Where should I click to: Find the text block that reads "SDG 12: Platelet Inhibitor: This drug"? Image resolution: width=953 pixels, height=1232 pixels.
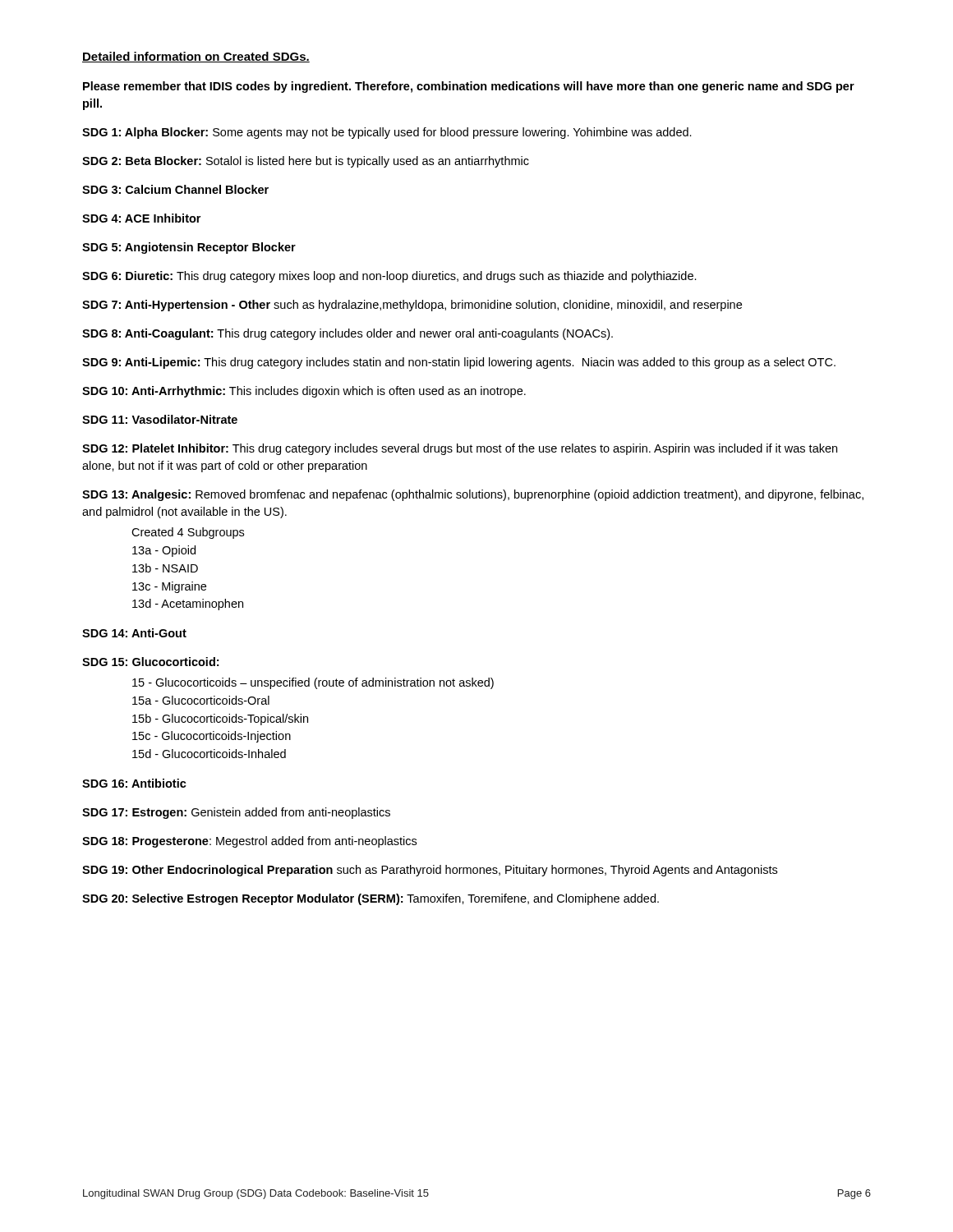click(460, 457)
